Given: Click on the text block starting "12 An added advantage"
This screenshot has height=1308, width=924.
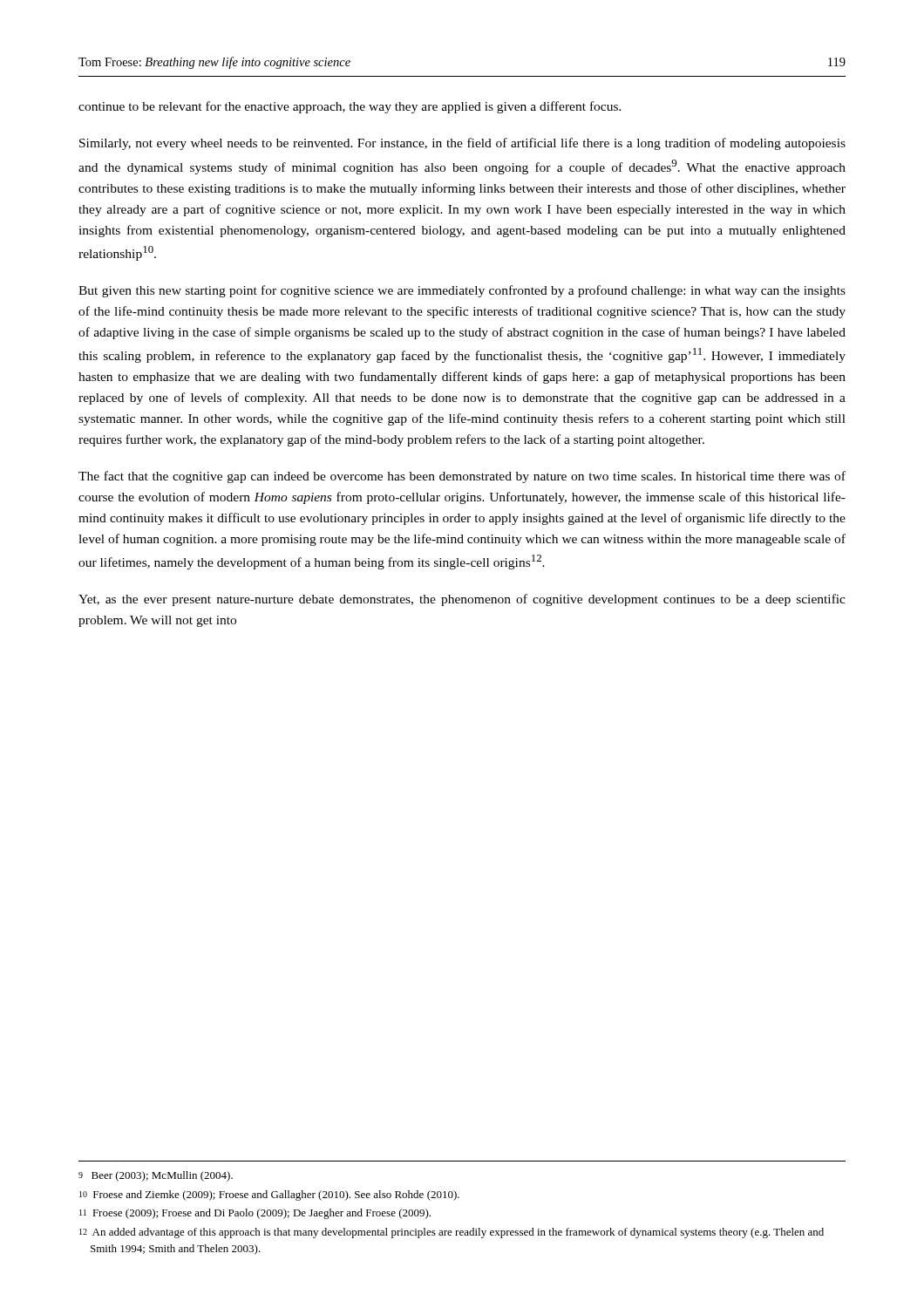Looking at the screenshot, I should click(x=462, y=1241).
